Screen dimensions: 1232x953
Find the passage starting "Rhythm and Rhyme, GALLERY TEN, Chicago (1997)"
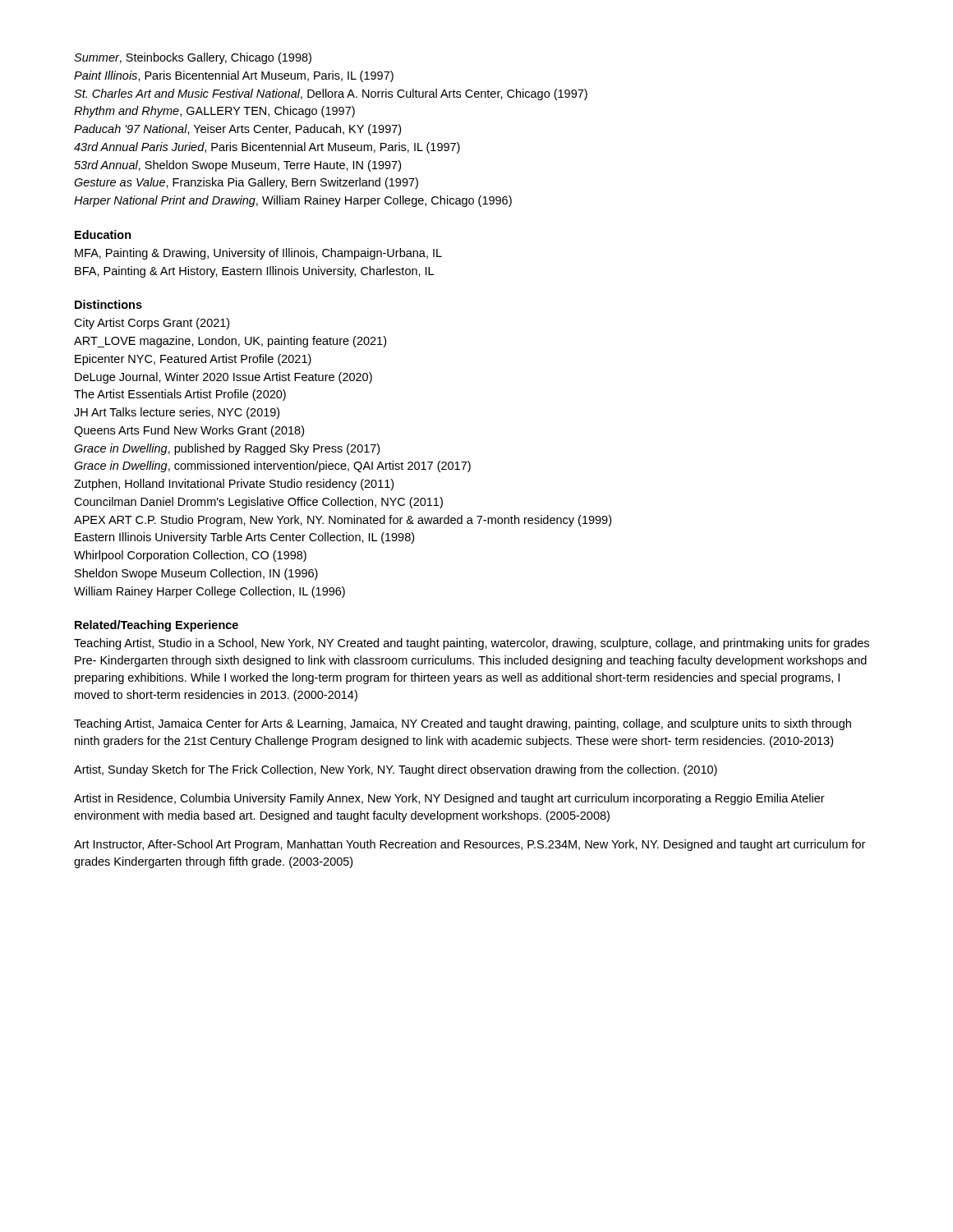[x=215, y=111]
